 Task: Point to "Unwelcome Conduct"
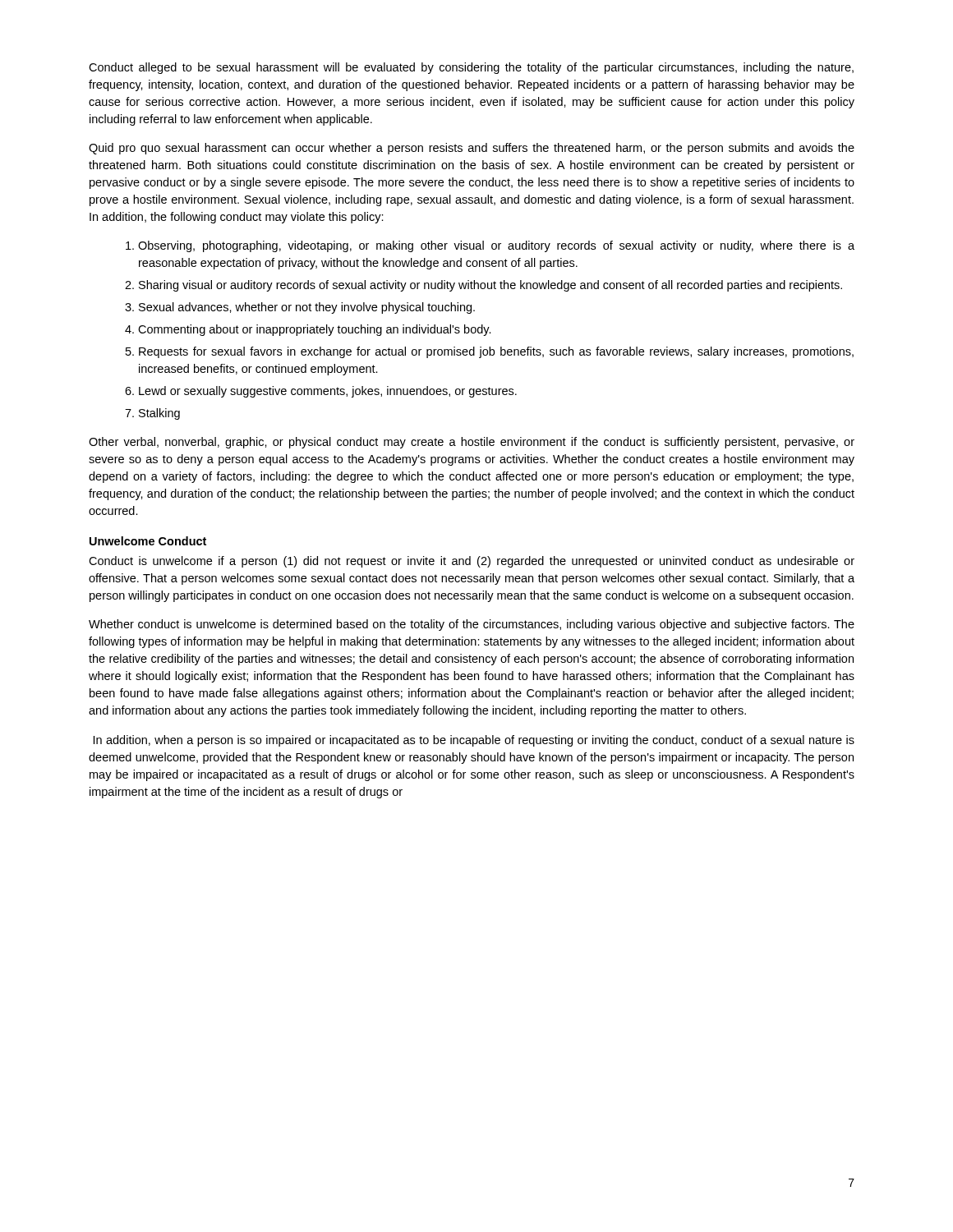[x=148, y=542]
